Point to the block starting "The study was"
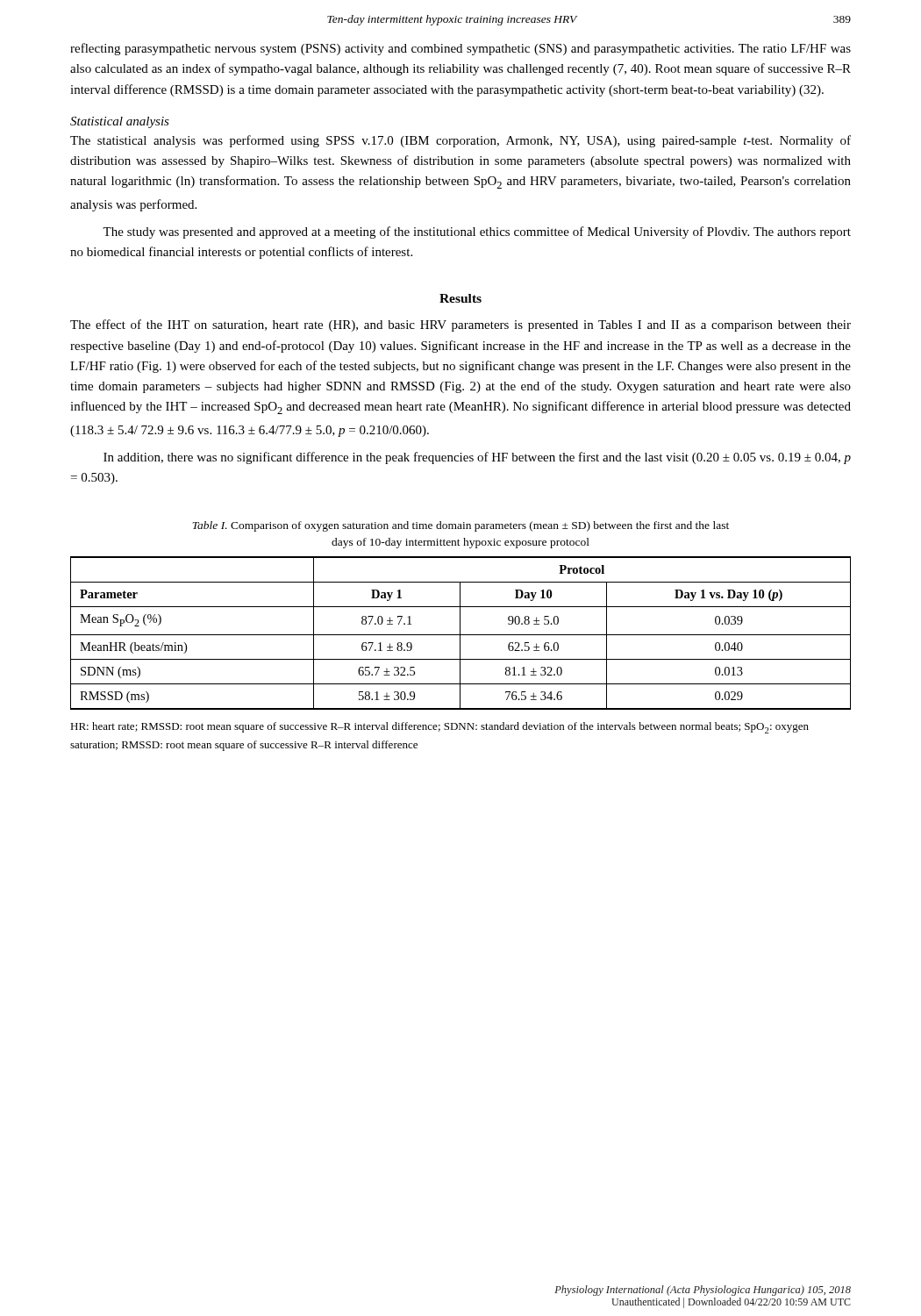The height and width of the screenshot is (1316, 921). tap(460, 242)
